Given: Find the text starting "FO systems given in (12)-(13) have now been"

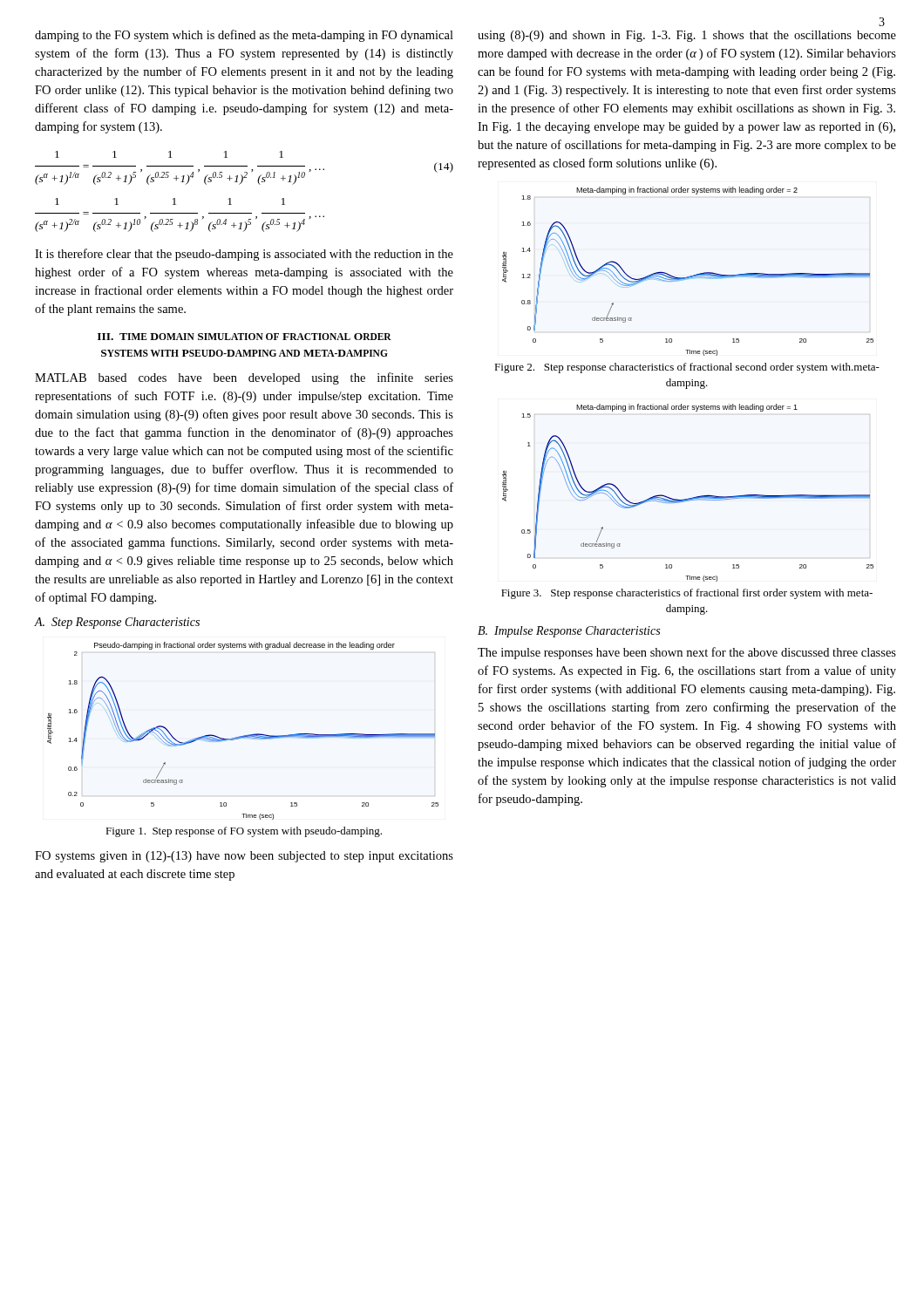Looking at the screenshot, I should (244, 865).
